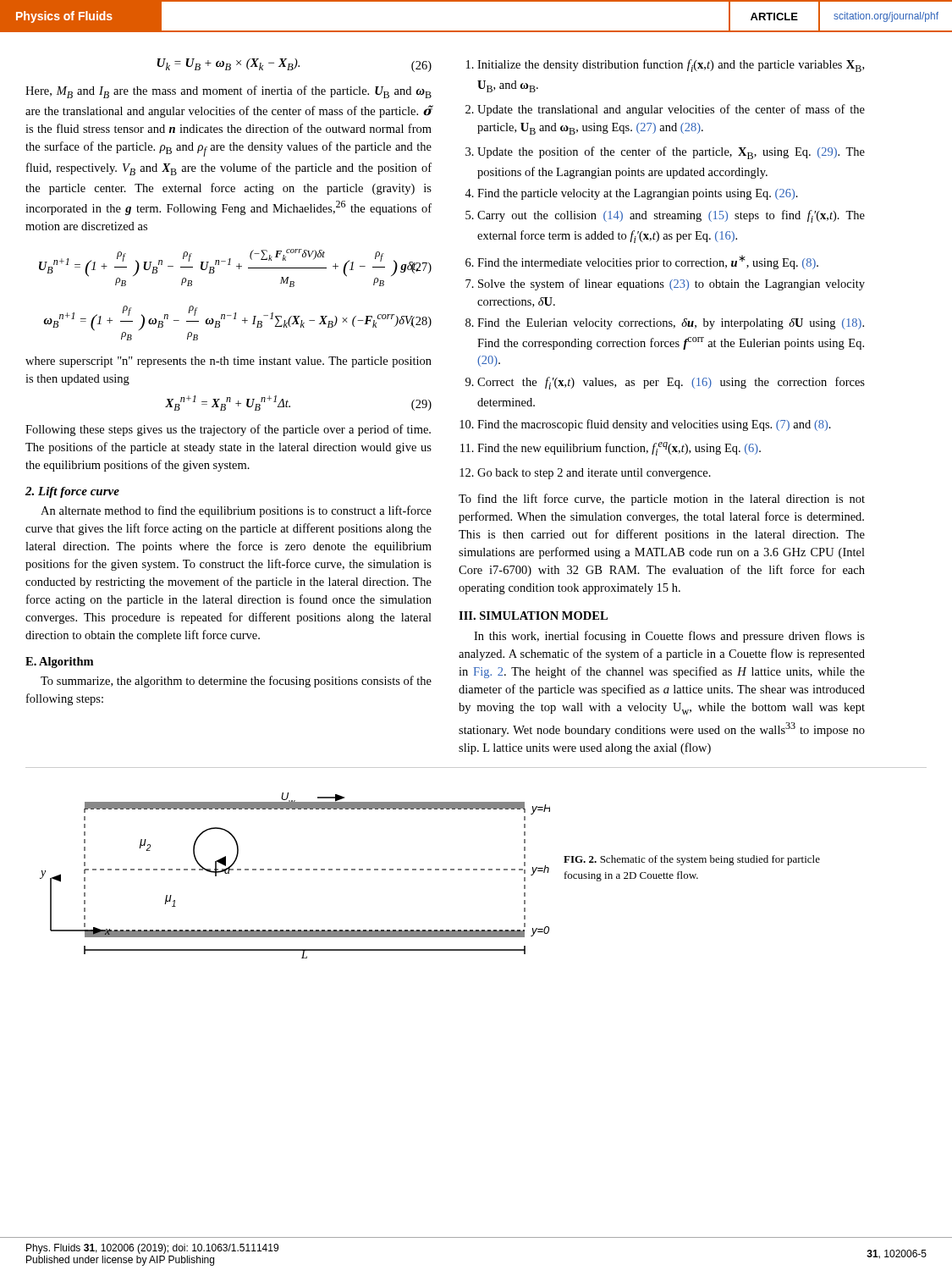Click on the region starting "III. SIMULATION MODEL"
Image resolution: width=952 pixels, height=1270 pixels.
[x=533, y=615]
